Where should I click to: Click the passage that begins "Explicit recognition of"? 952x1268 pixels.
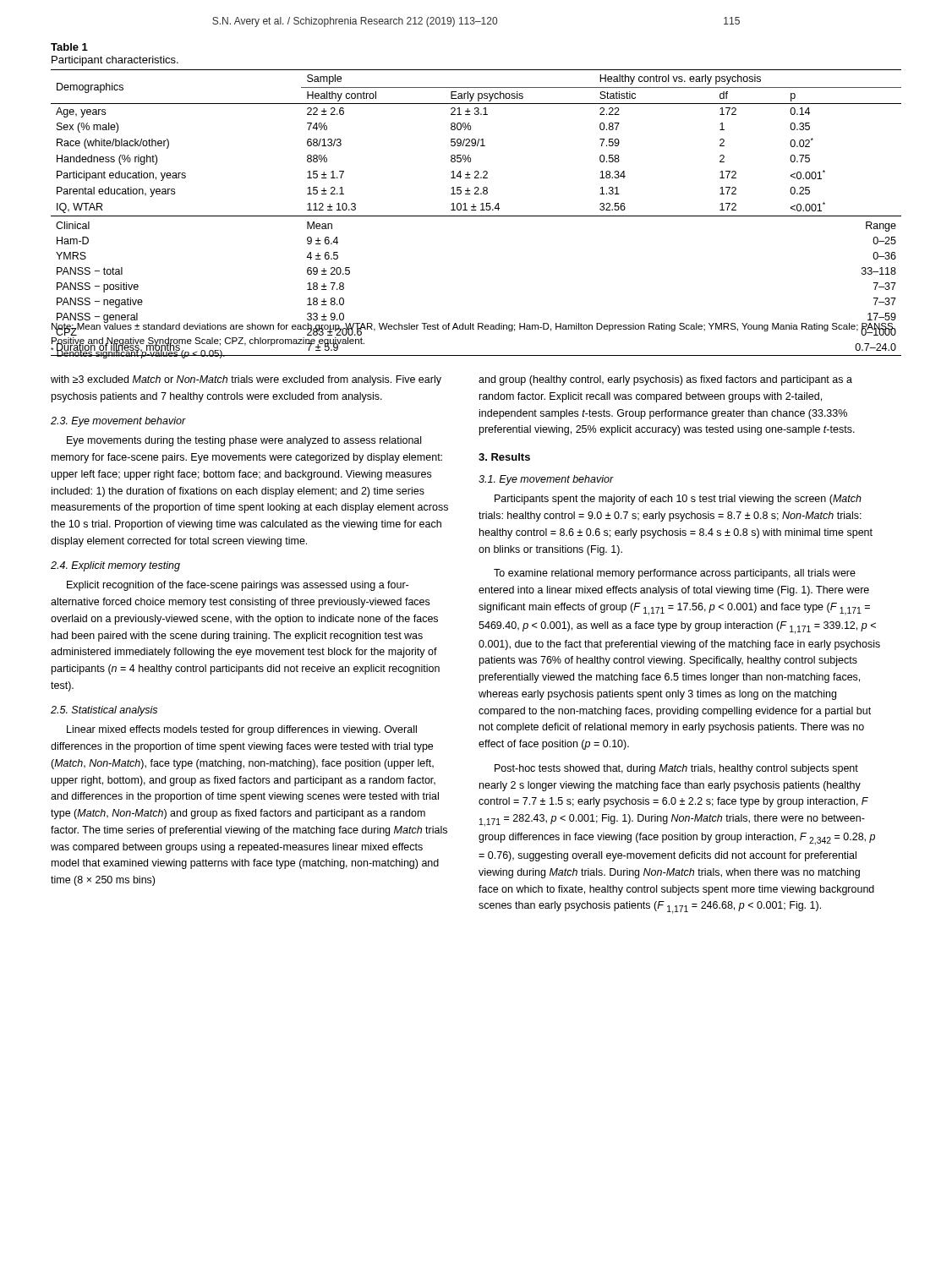(245, 635)
